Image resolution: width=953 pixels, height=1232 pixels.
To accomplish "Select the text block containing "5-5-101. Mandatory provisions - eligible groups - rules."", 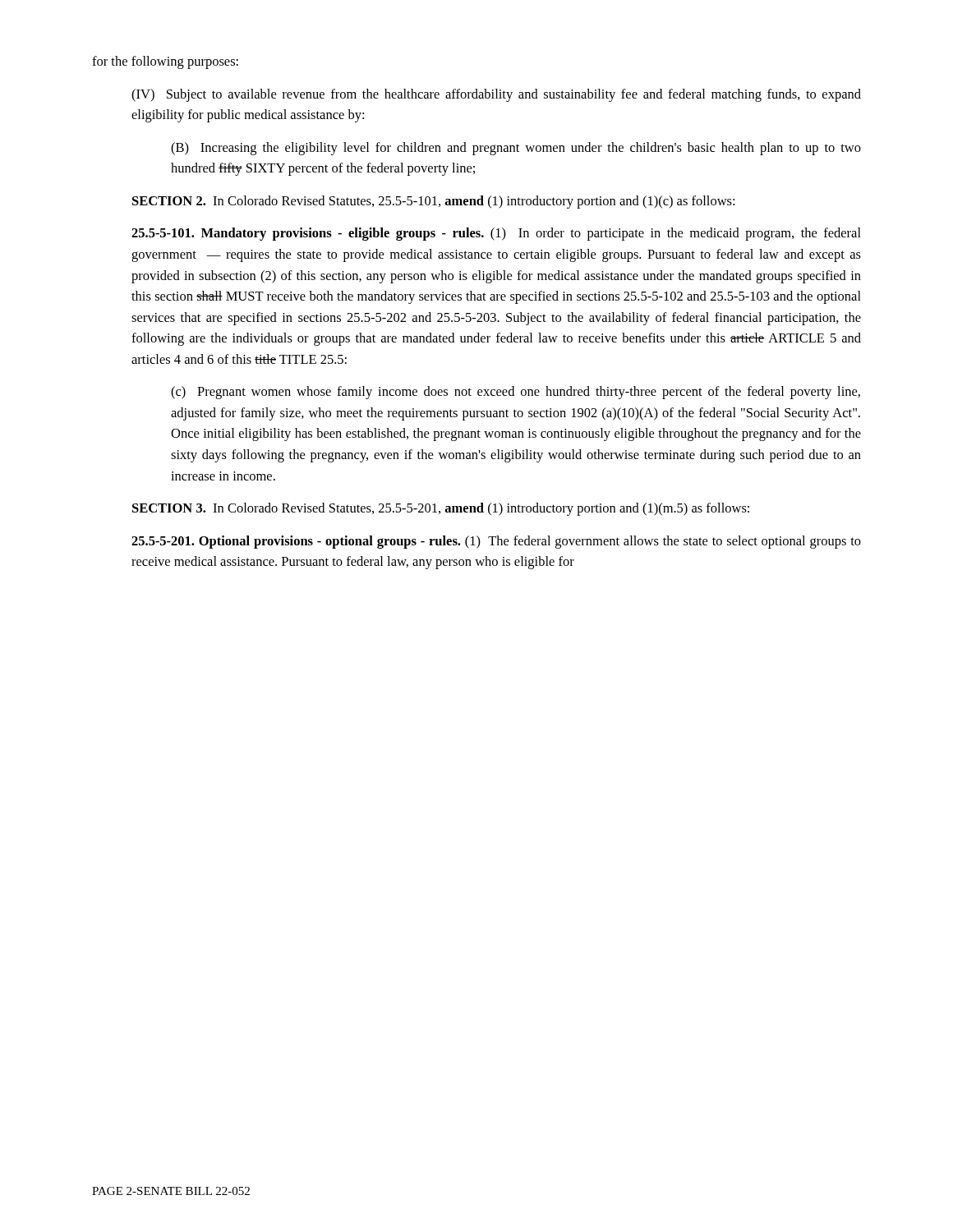I will [x=496, y=296].
